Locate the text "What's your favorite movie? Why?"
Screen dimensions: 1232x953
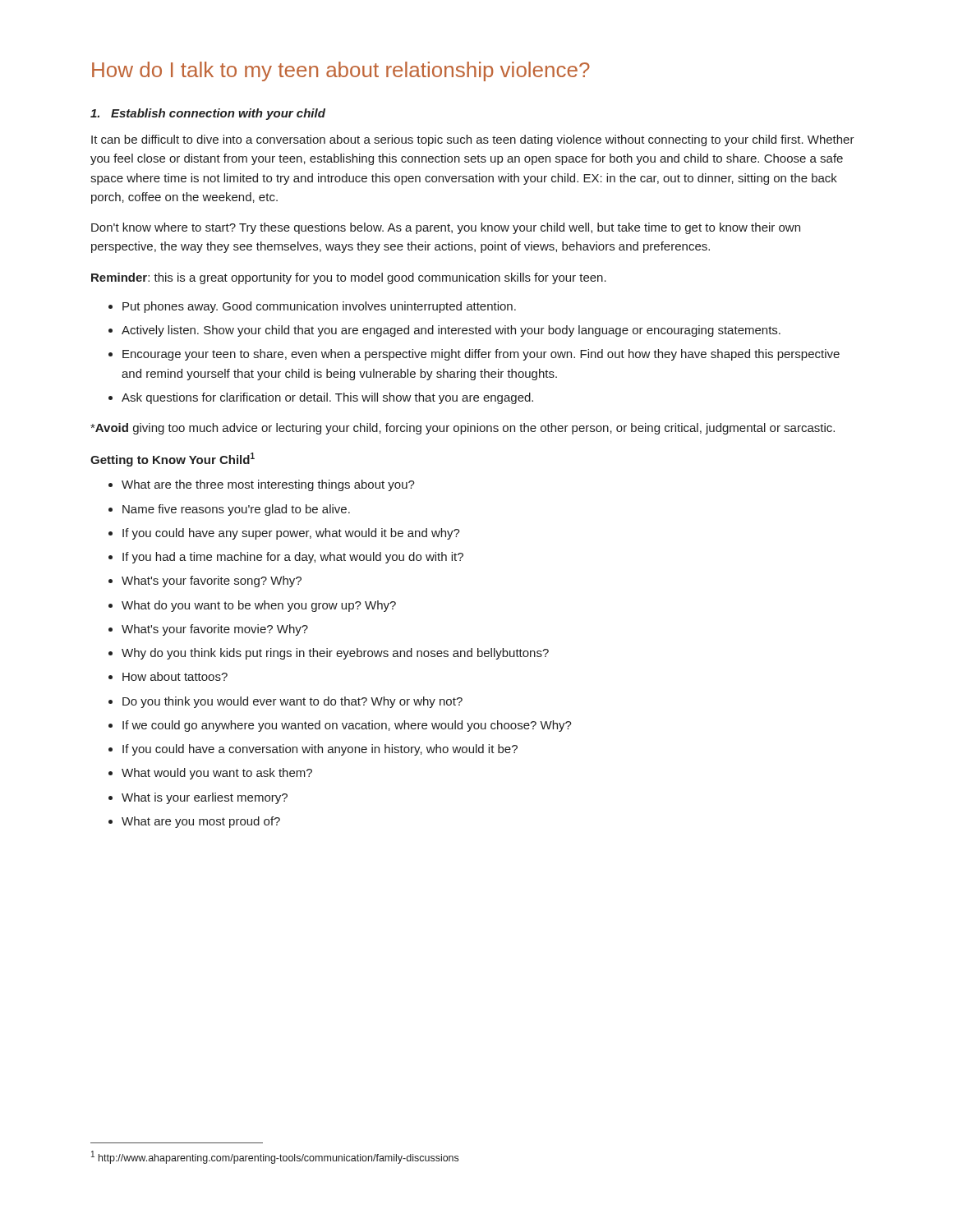(208, 630)
